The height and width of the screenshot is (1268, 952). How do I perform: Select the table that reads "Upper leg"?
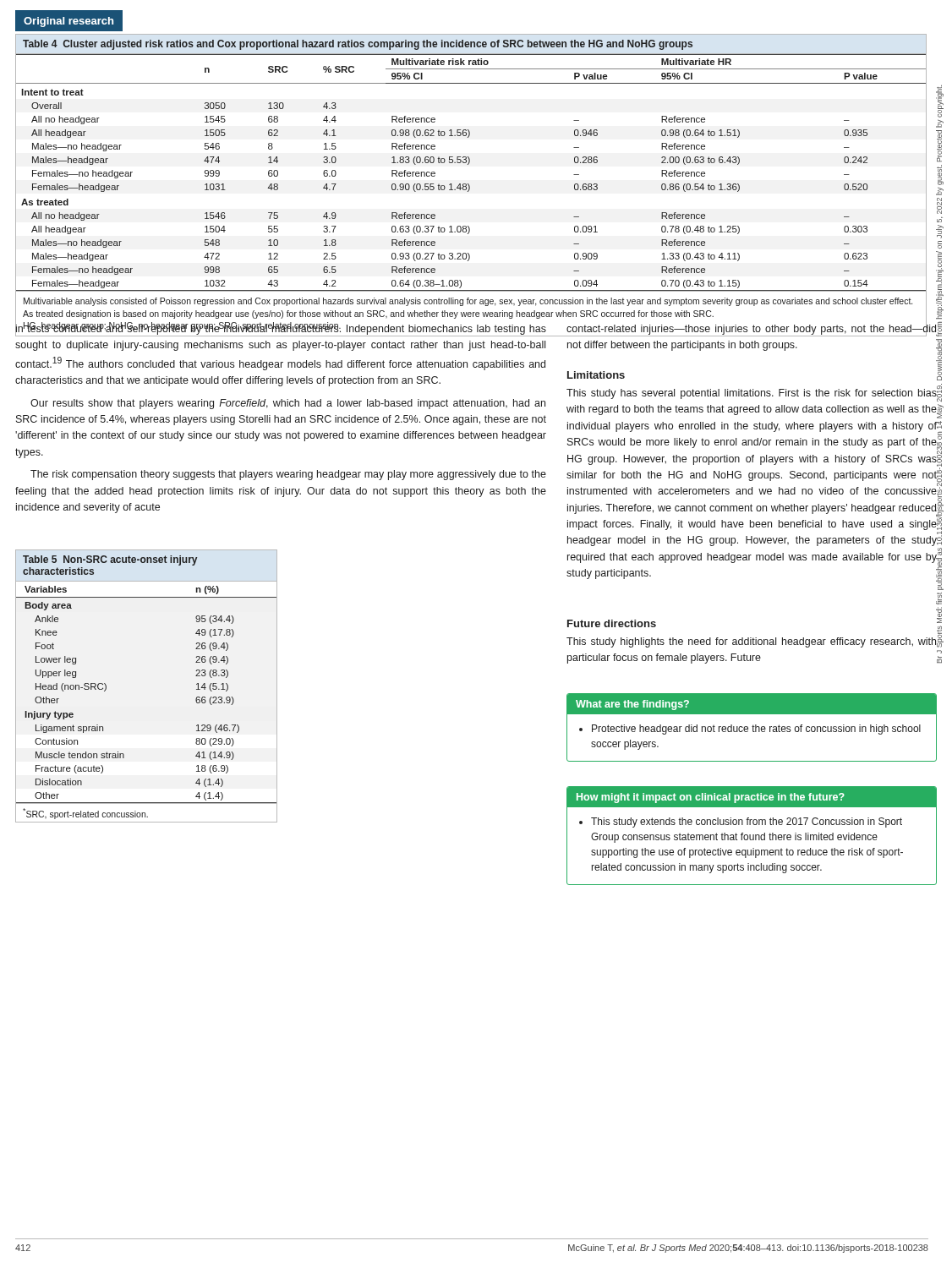tap(146, 682)
